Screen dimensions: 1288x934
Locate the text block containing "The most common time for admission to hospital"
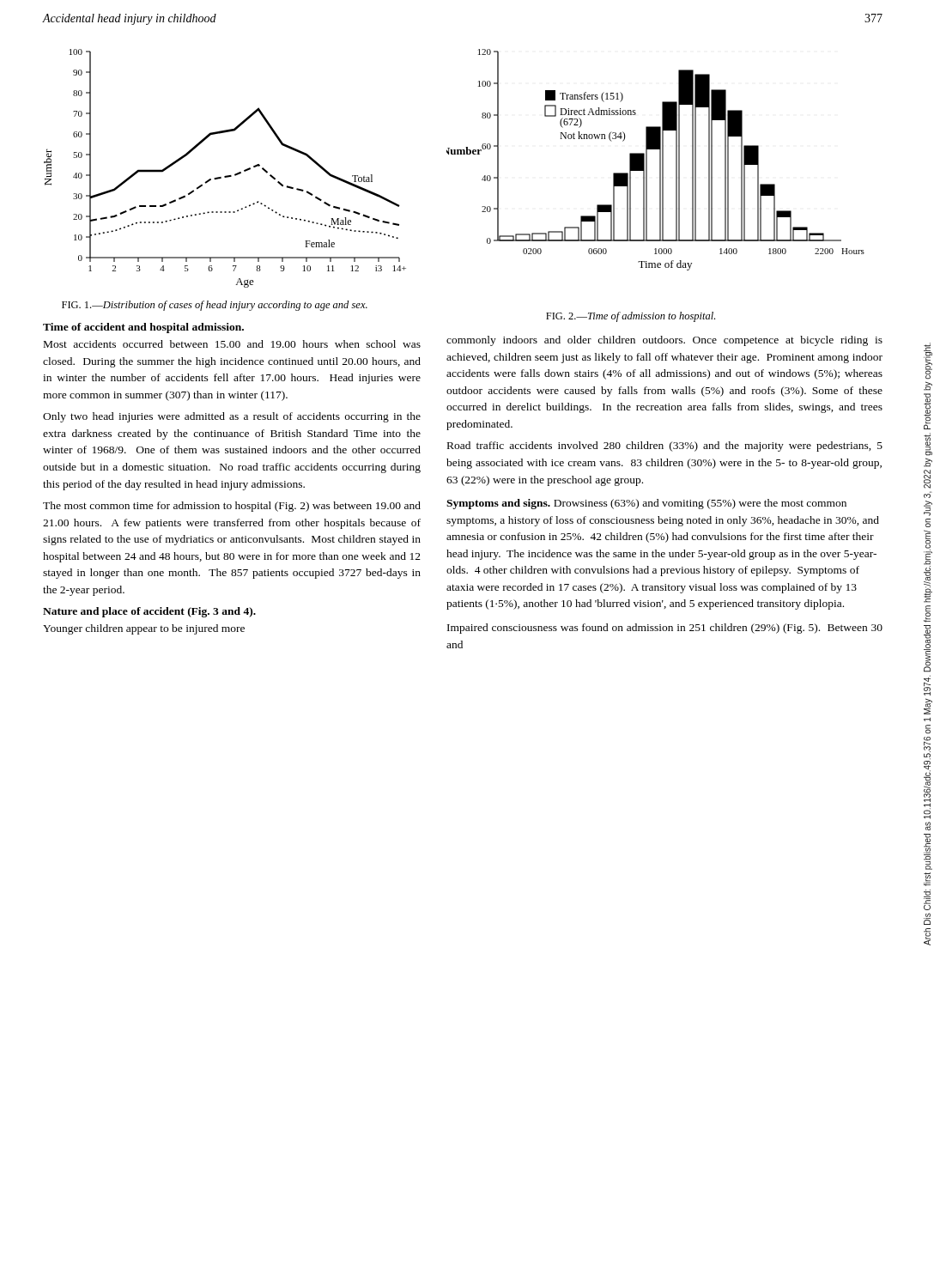[x=232, y=547]
